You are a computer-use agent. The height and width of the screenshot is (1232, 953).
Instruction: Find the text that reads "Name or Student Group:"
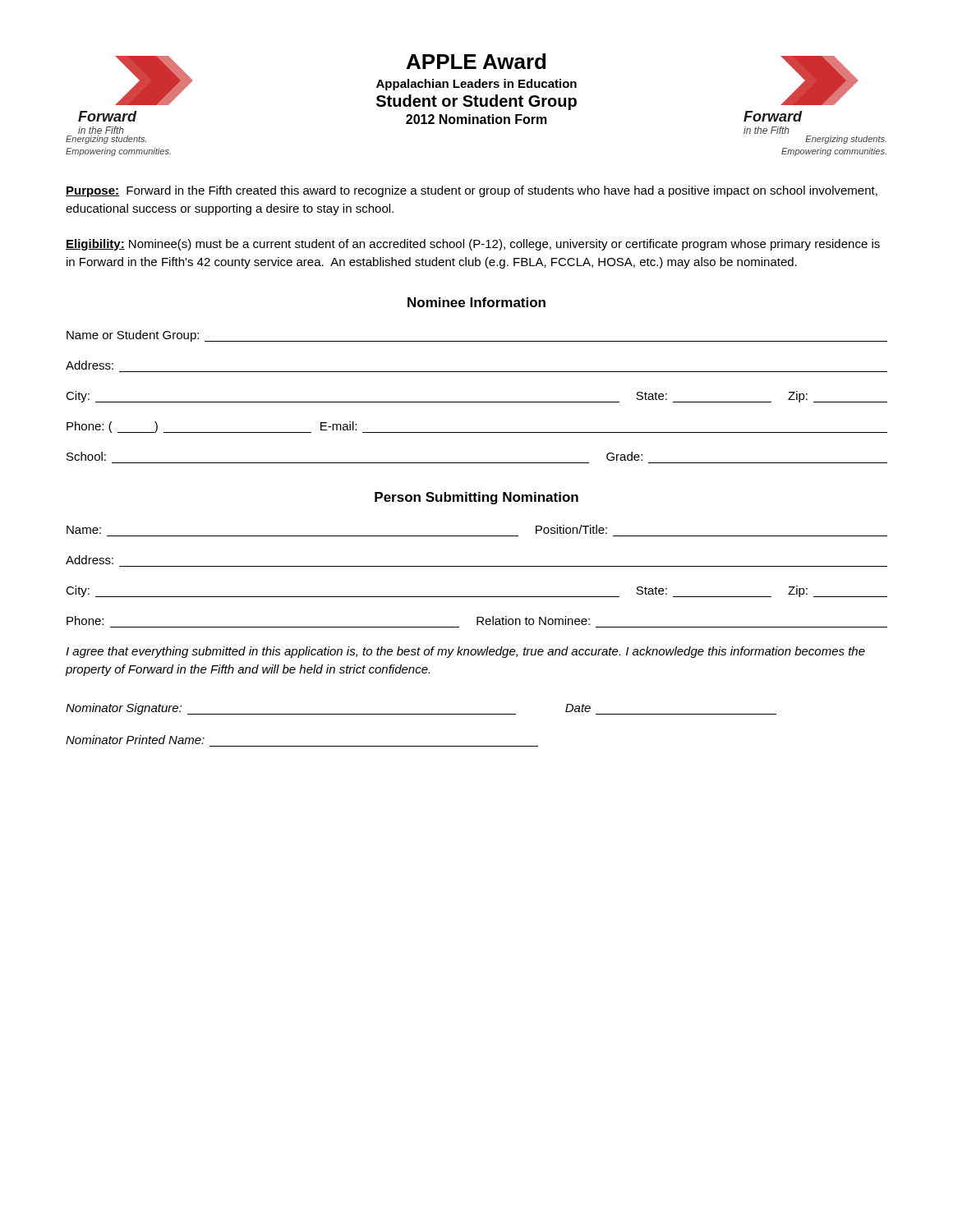476,334
